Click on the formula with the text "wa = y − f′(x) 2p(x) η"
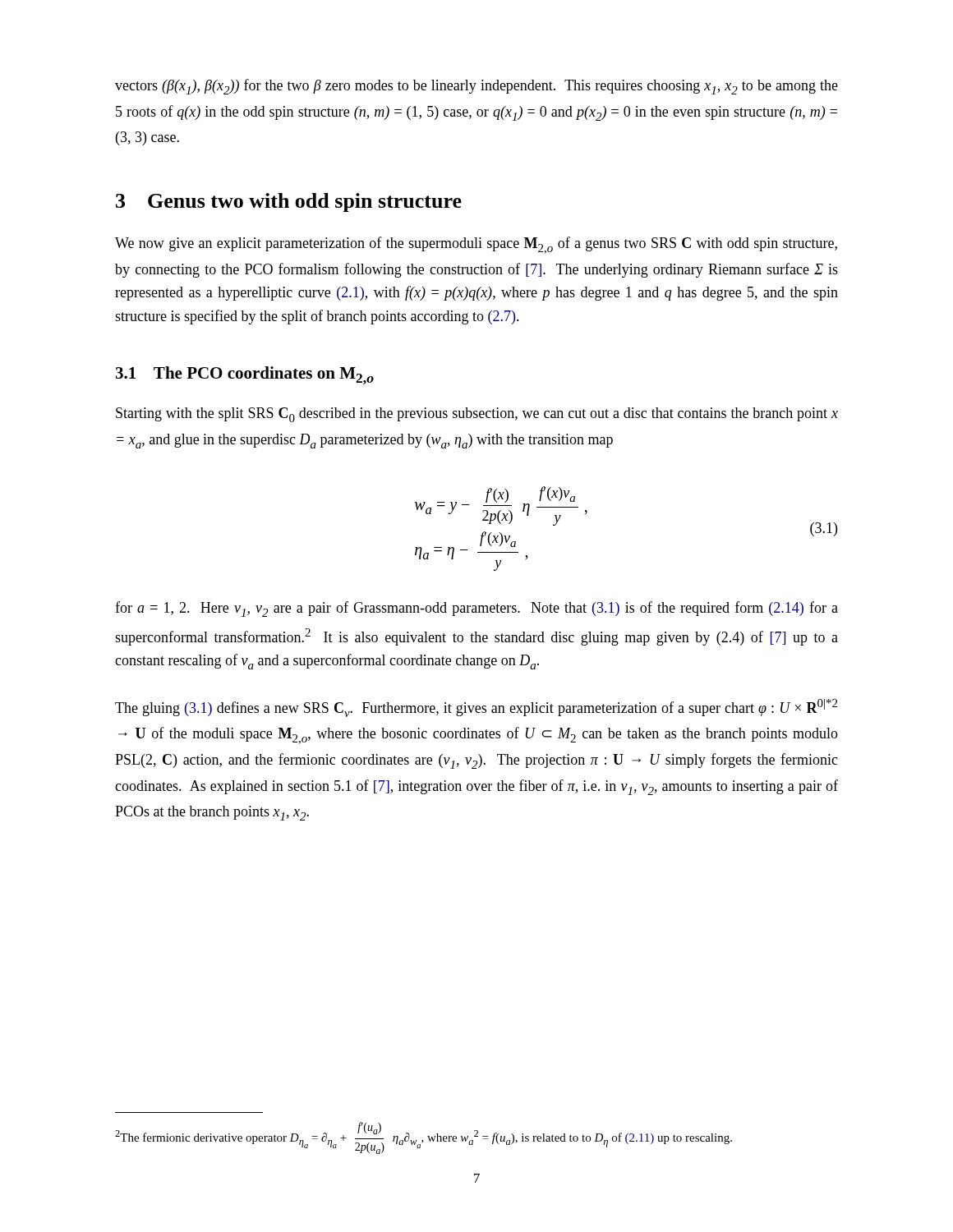This screenshot has height=1232, width=953. click(626, 528)
